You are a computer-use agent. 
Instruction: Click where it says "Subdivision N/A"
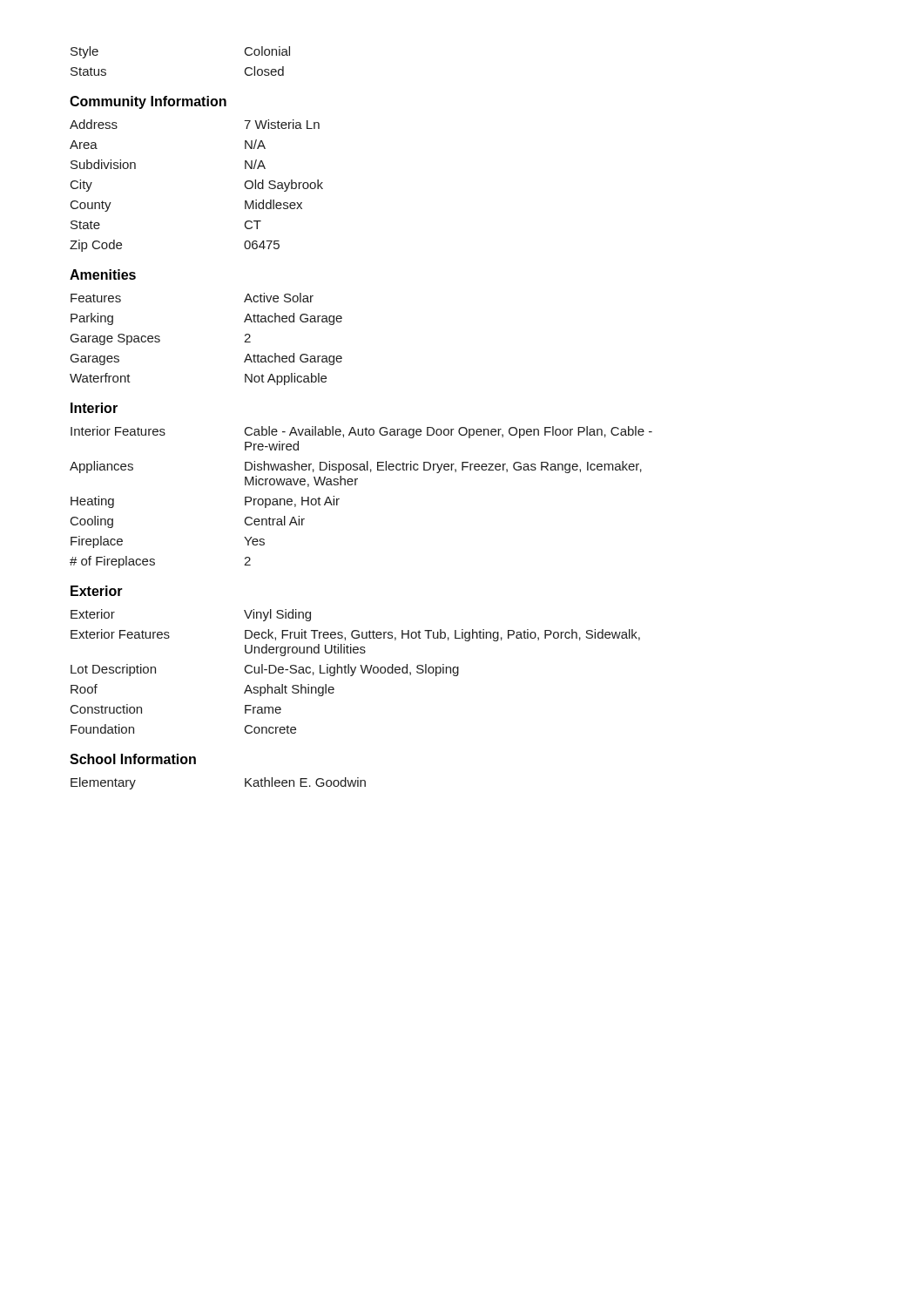point(105,164)
